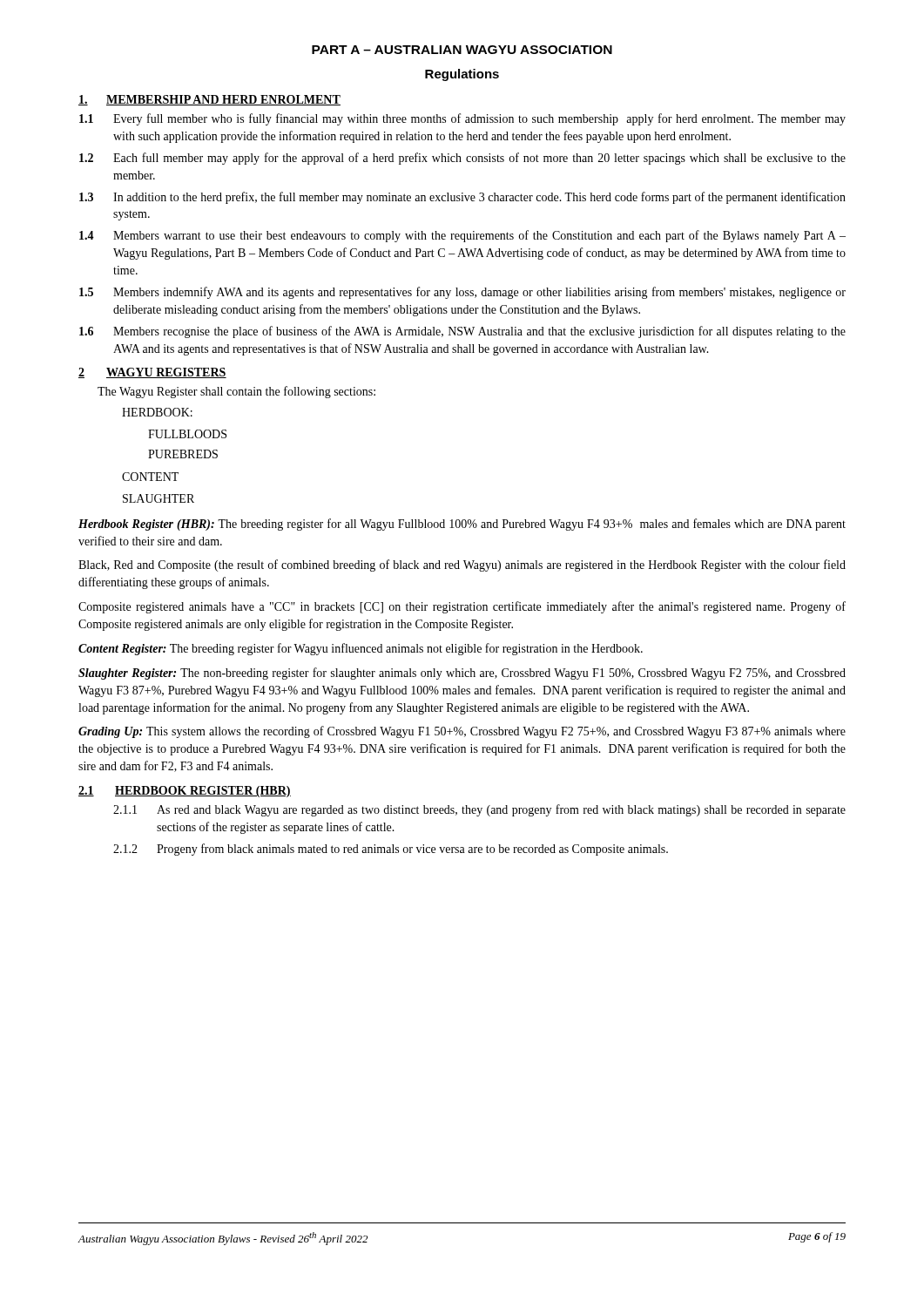This screenshot has width=924, height=1307.
Task: Find the block starting "1 Every full"
Action: [462, 128]
